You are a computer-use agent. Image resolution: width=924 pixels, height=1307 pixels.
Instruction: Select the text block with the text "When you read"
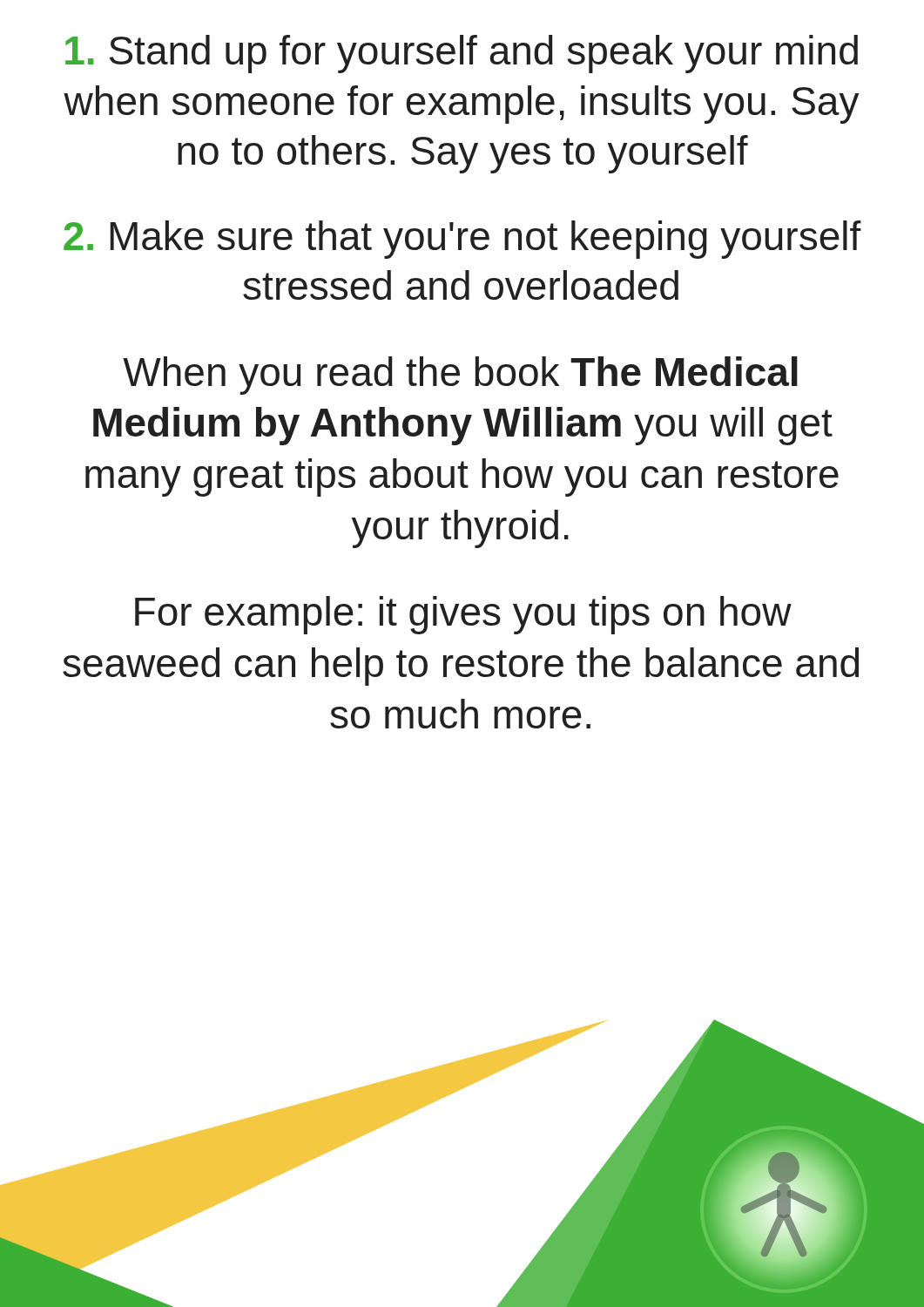coord(462,449)
